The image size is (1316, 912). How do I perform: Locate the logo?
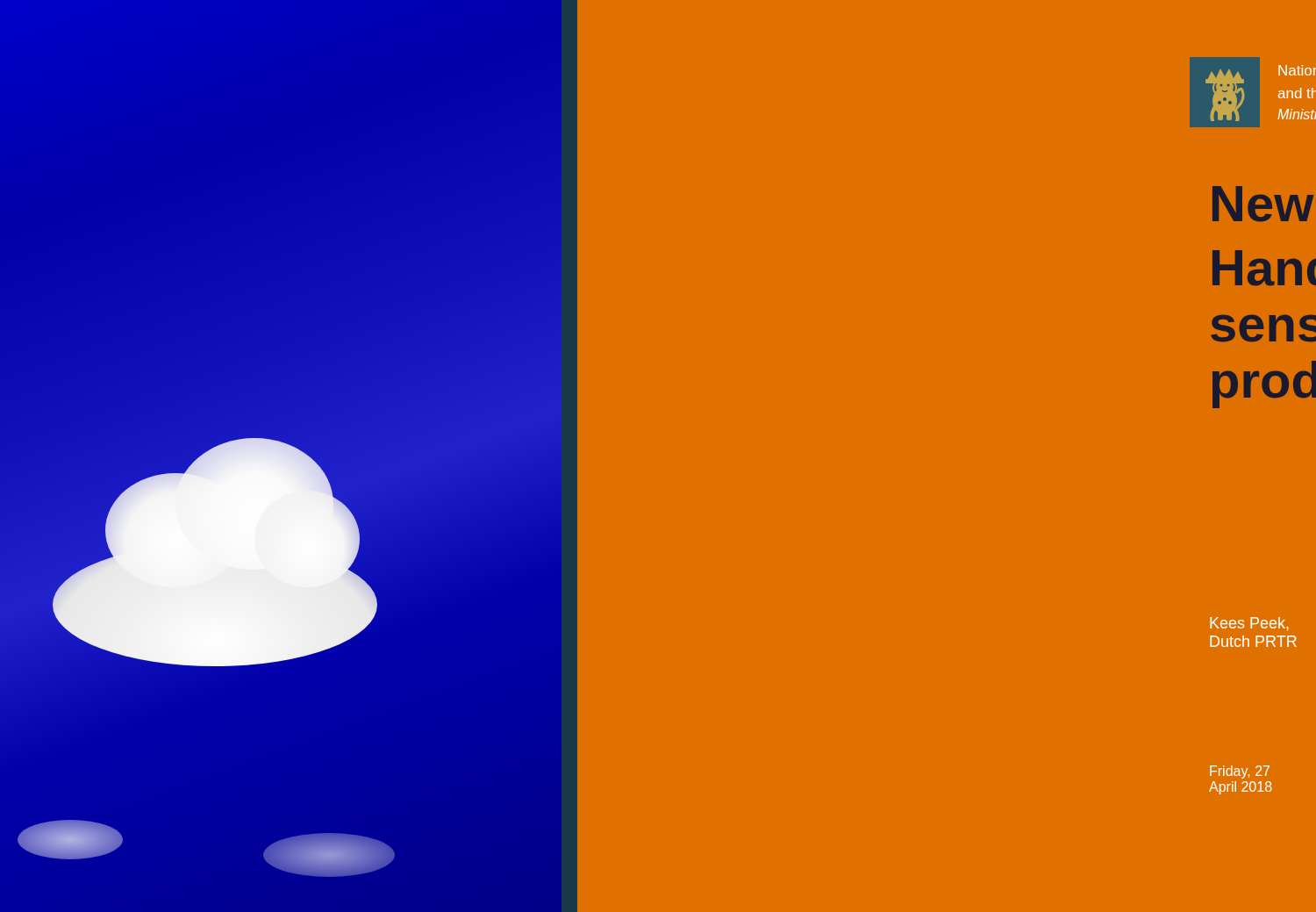click(1225, 92)
